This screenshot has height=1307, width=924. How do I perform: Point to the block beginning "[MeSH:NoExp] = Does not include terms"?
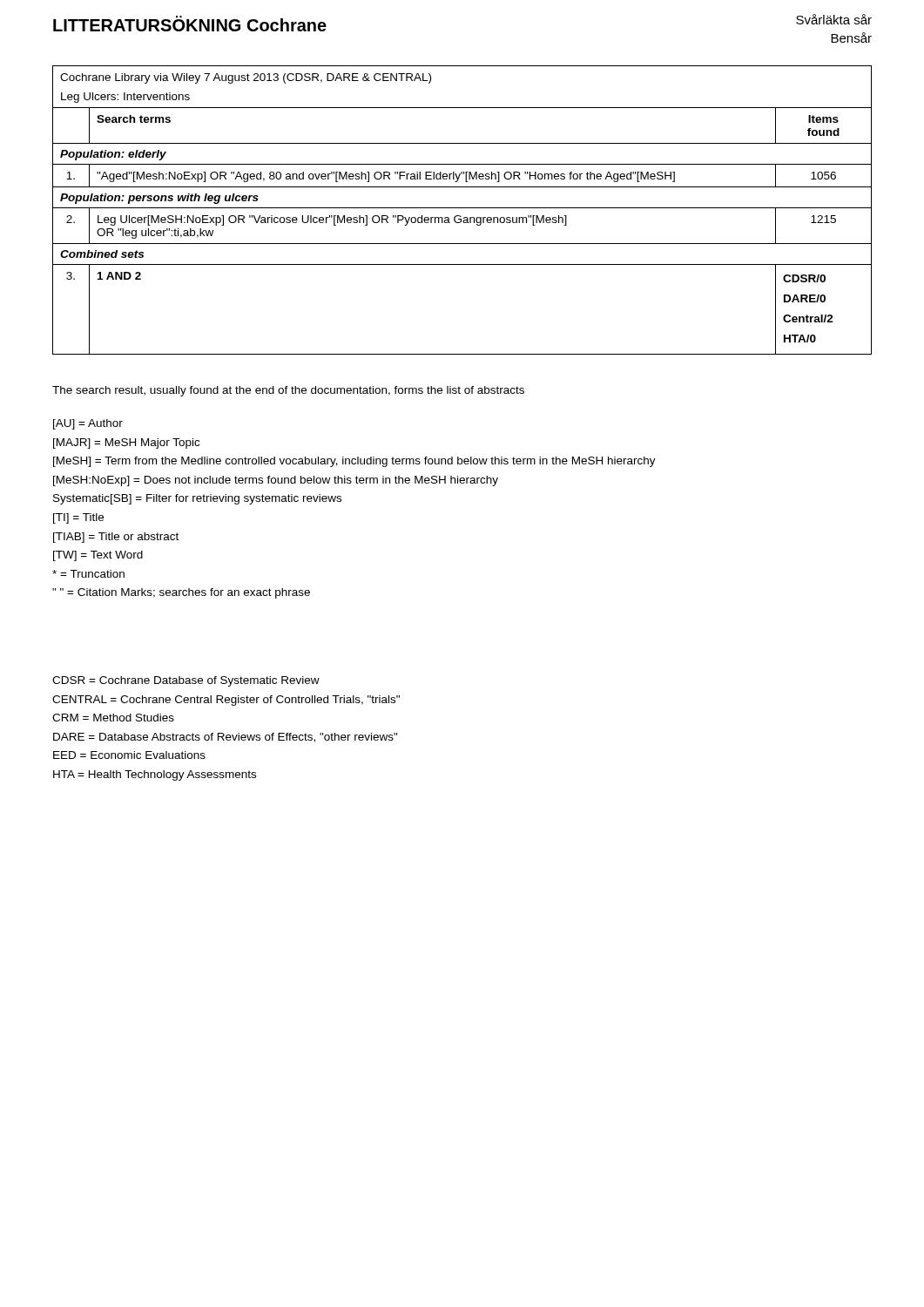click(x=275, y=480)
